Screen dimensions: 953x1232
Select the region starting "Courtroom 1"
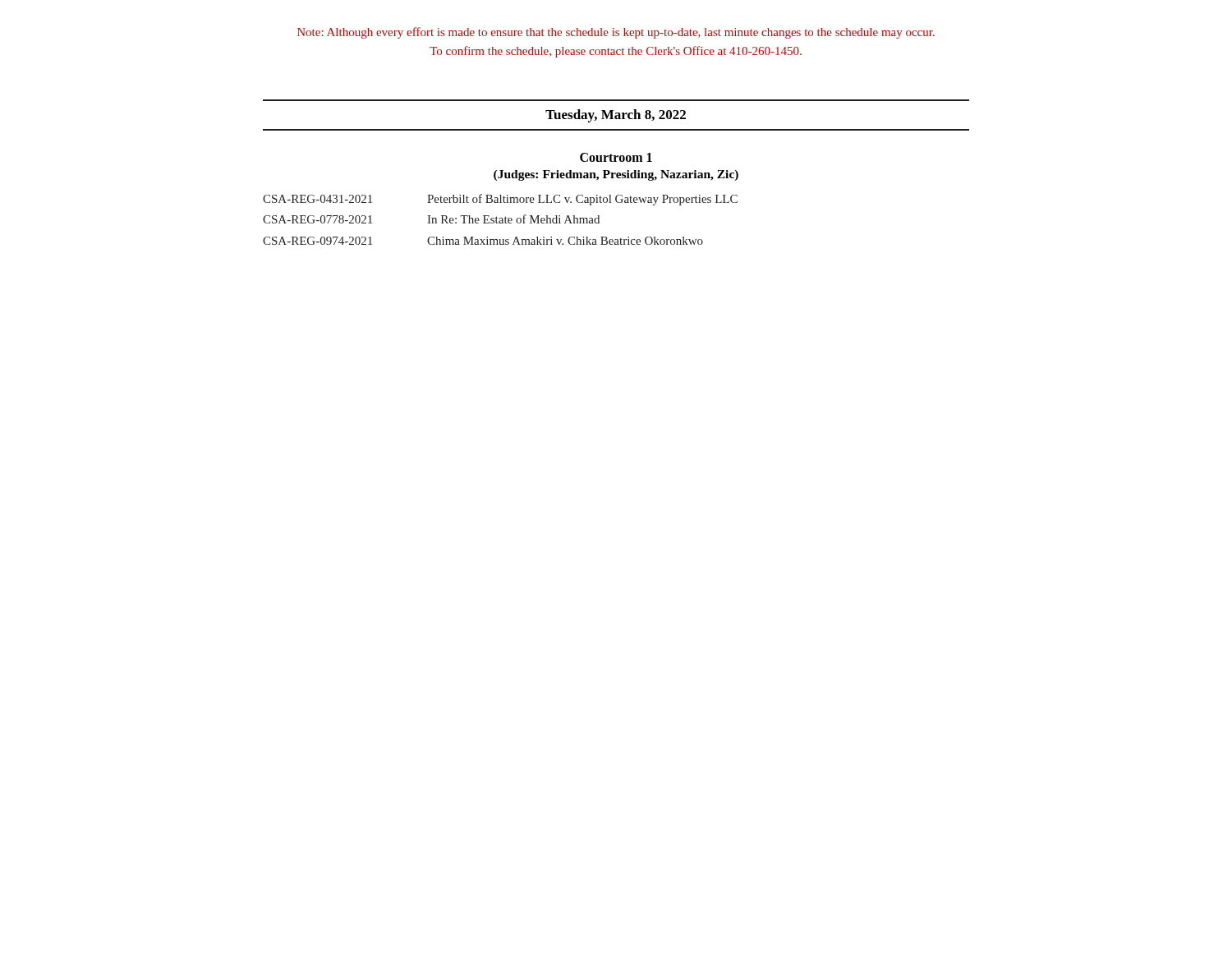click(x=616, y=157)
